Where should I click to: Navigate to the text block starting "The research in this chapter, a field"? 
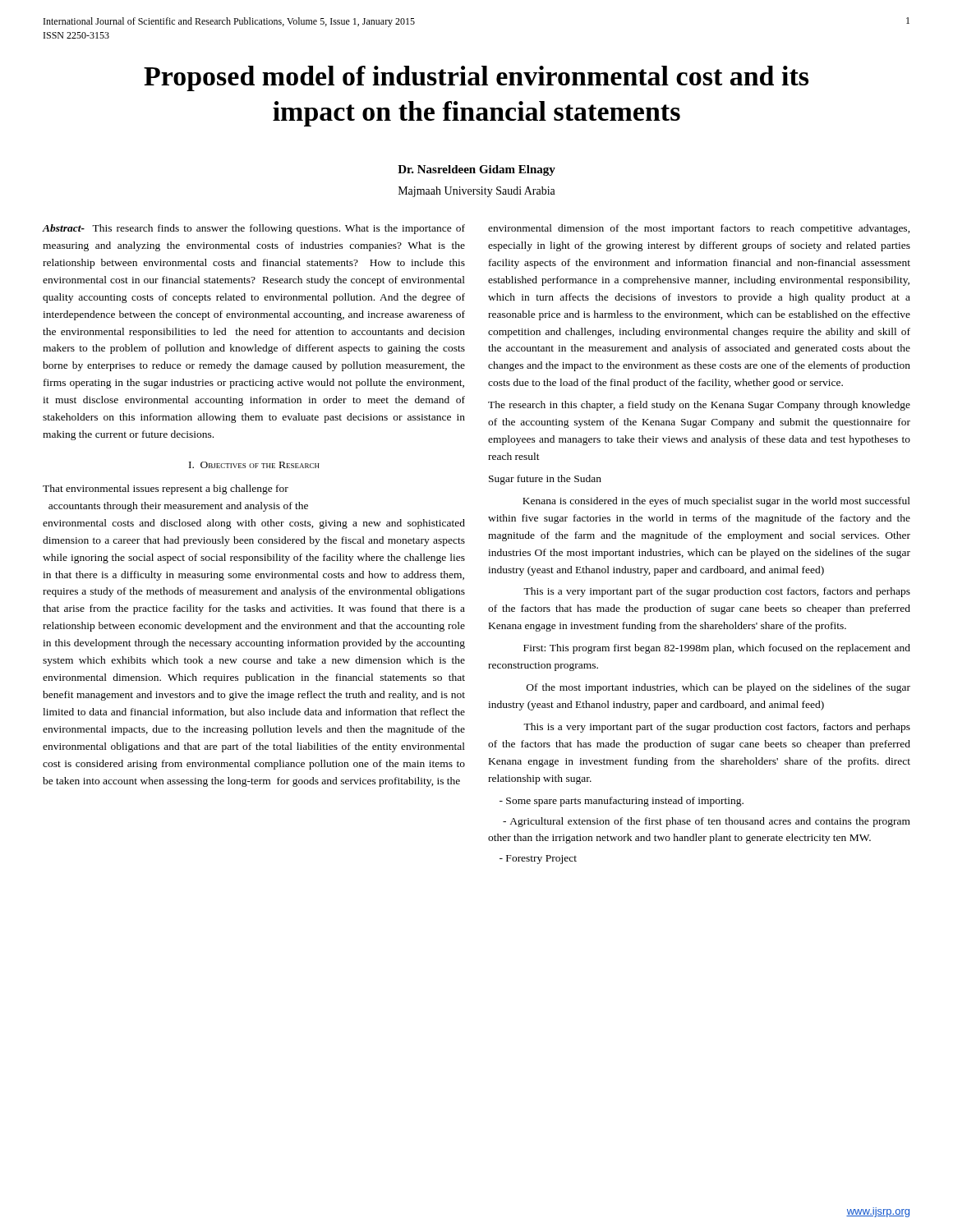[x=699, y=430]
